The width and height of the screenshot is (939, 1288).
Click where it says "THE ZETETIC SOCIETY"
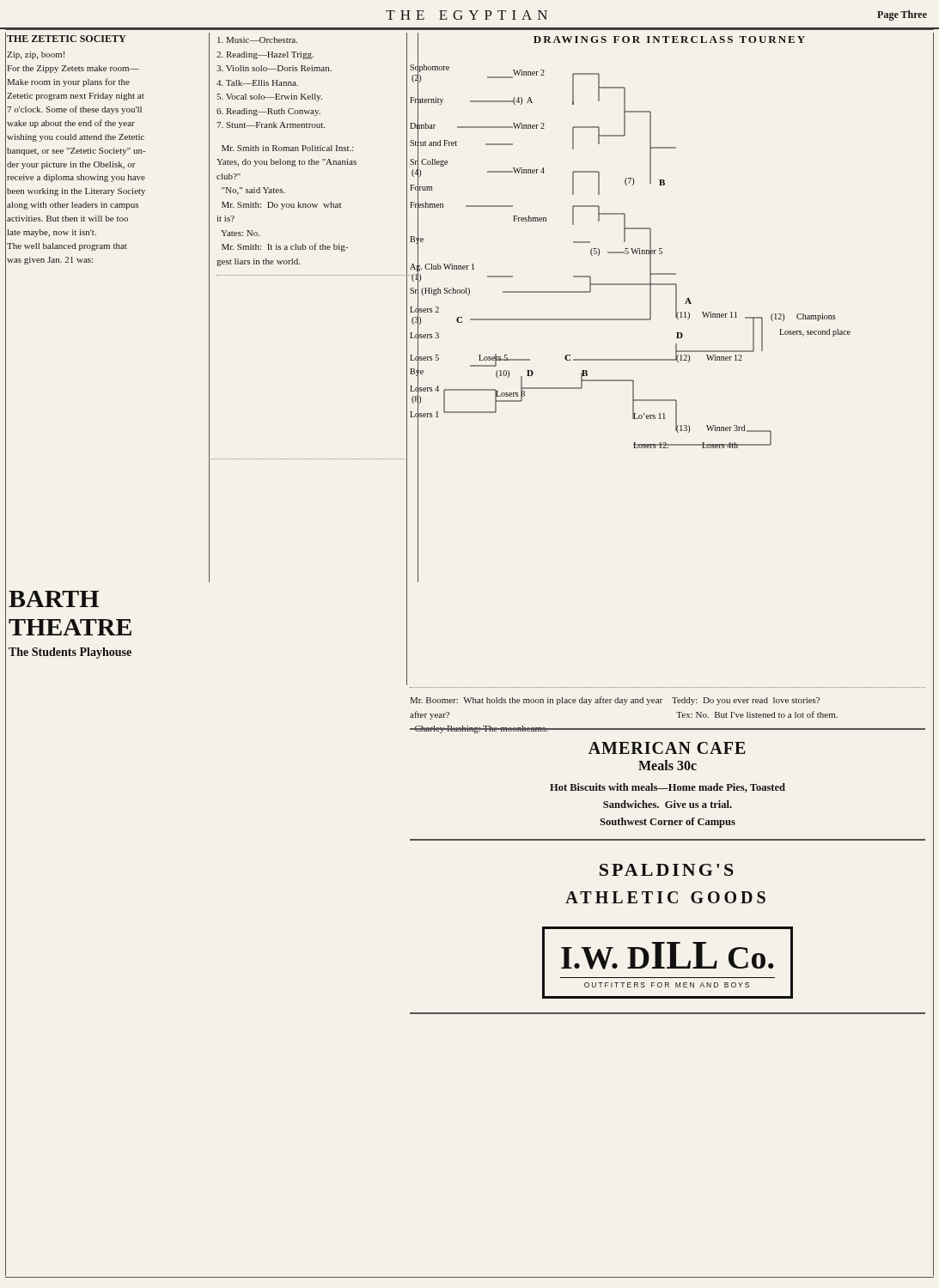click(66, 39)
